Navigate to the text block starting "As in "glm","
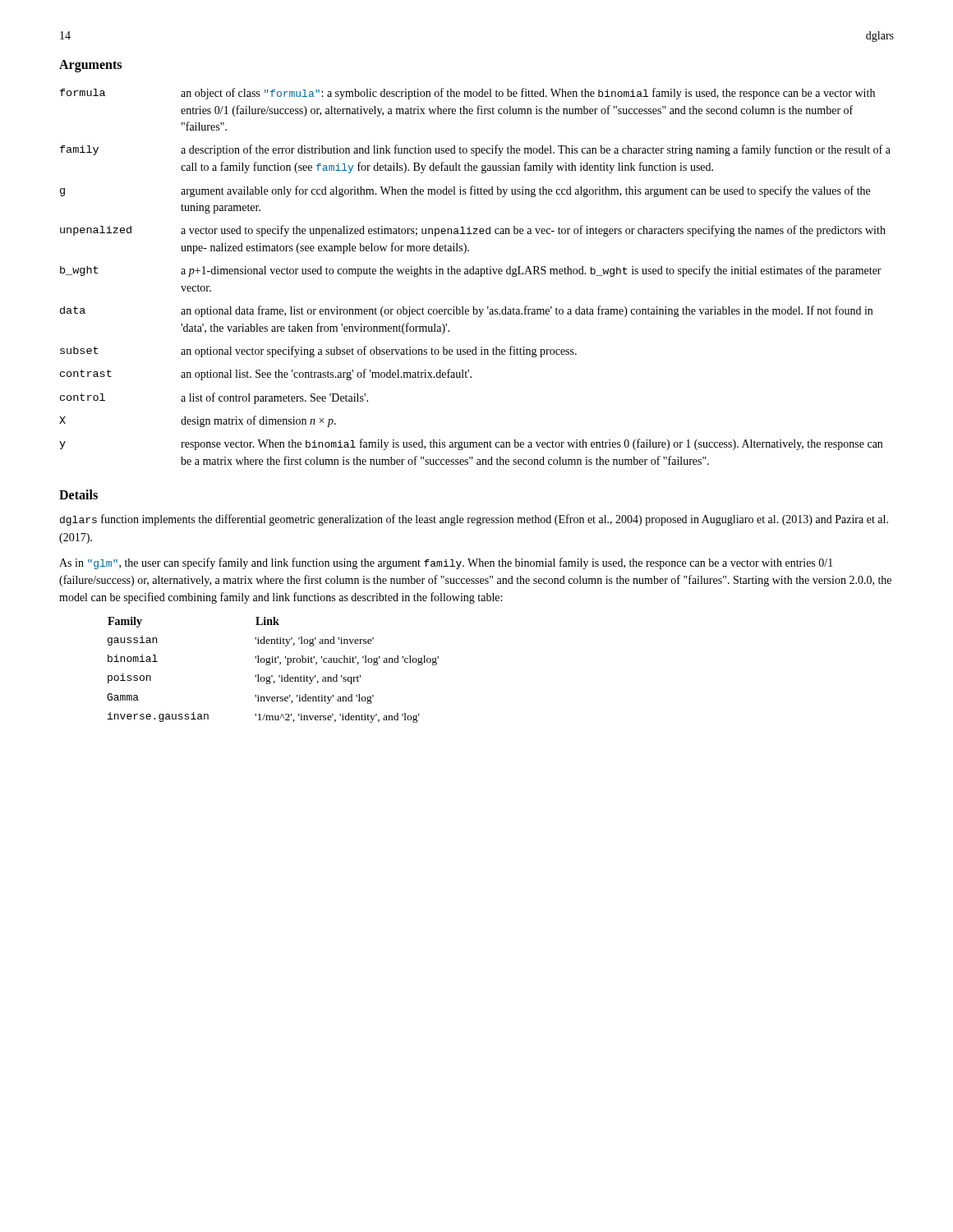The image size is (953, 1232). [475, 580]
